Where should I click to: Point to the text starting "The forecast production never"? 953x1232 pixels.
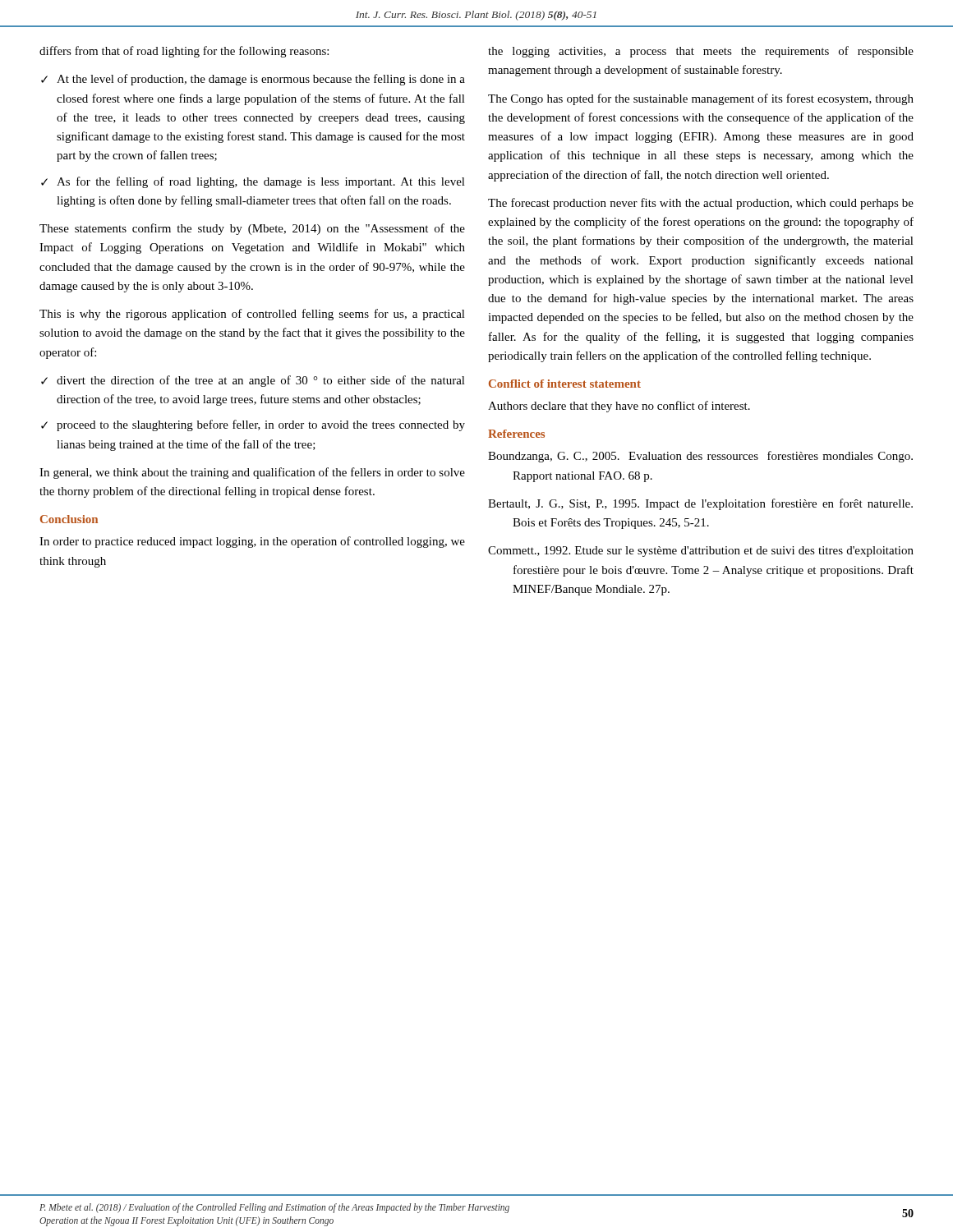tap(701, 280)
